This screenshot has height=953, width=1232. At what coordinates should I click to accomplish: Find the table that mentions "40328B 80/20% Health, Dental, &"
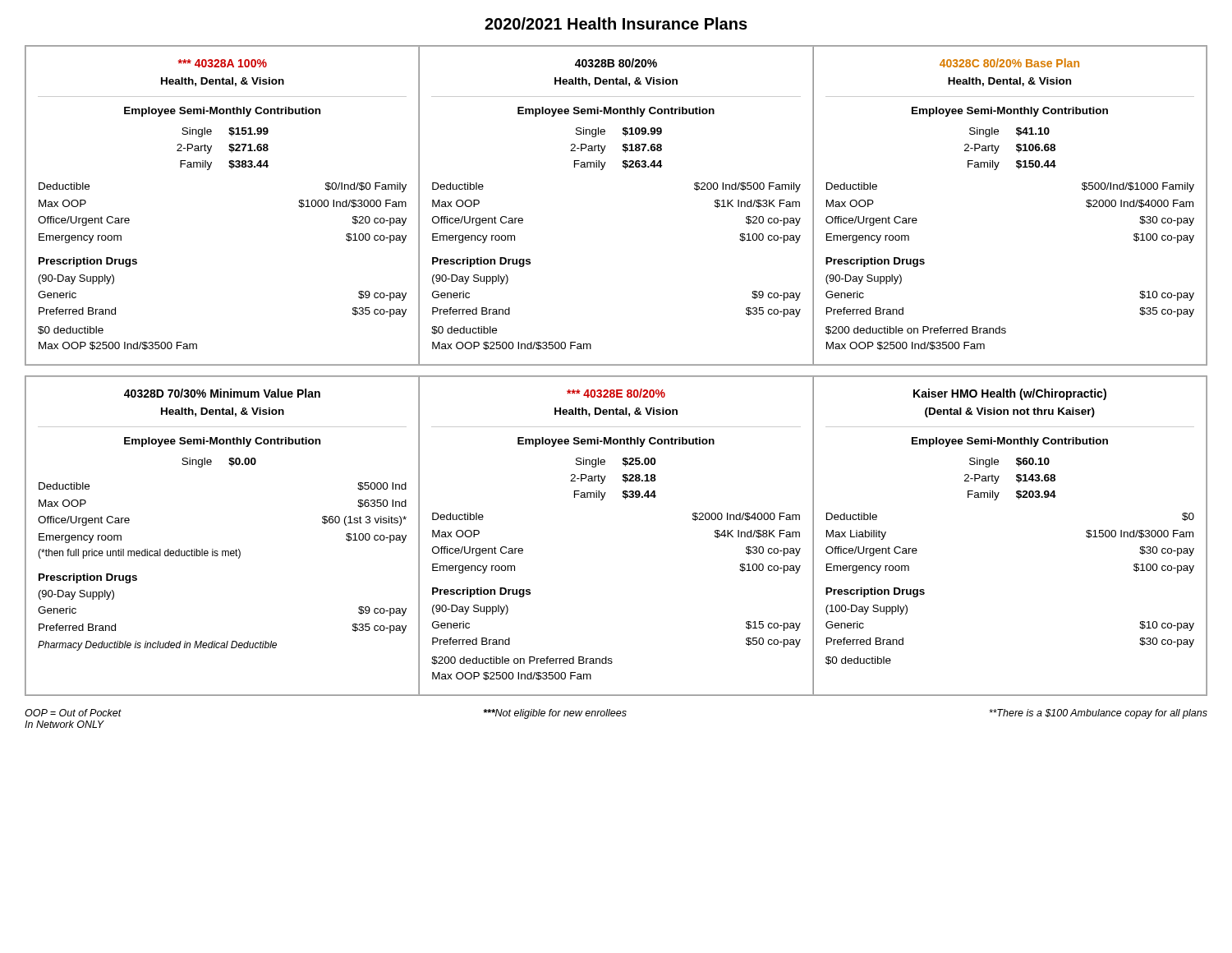click(616, 205)
